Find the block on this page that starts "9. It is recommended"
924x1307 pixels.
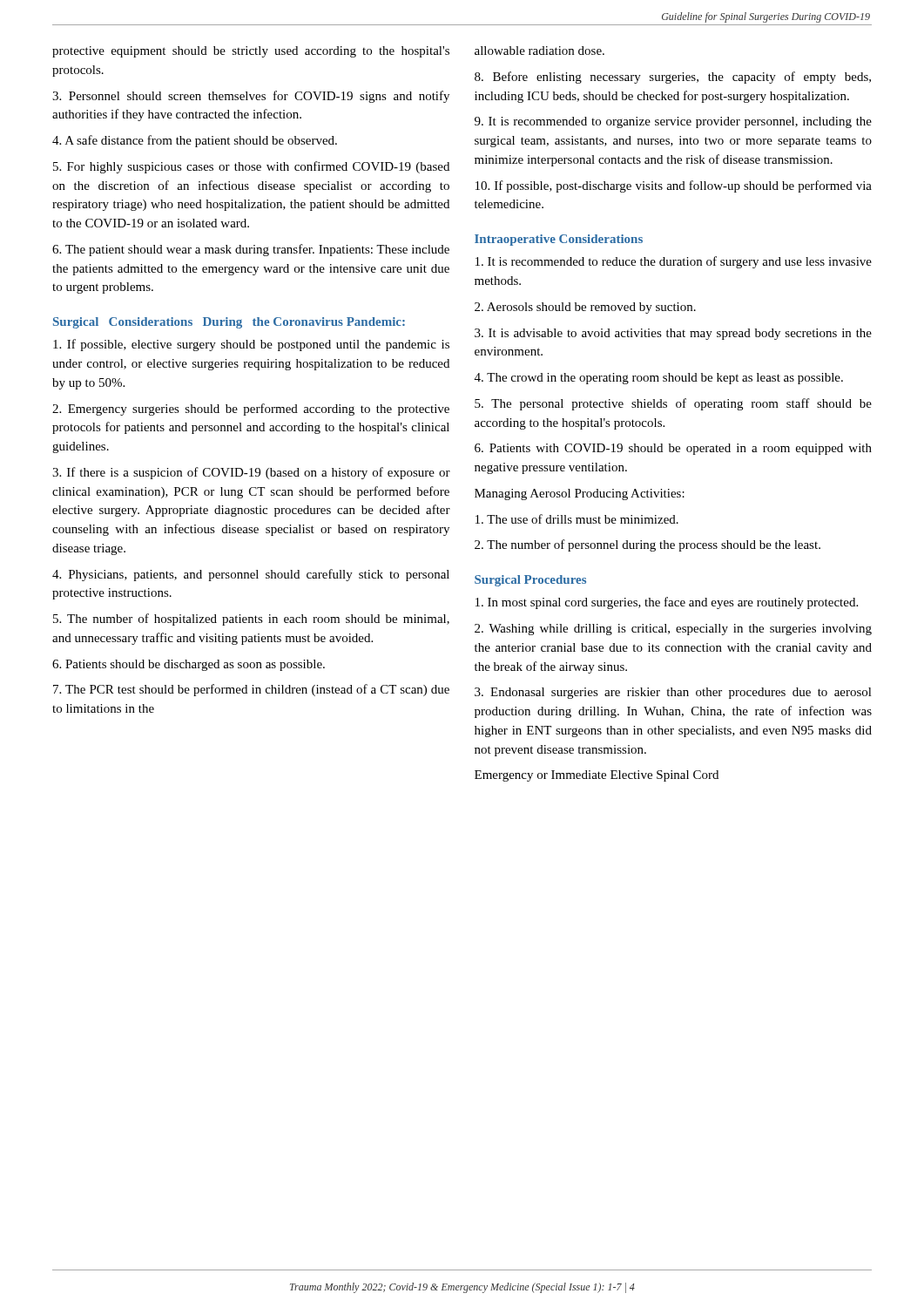coord(673,140)
